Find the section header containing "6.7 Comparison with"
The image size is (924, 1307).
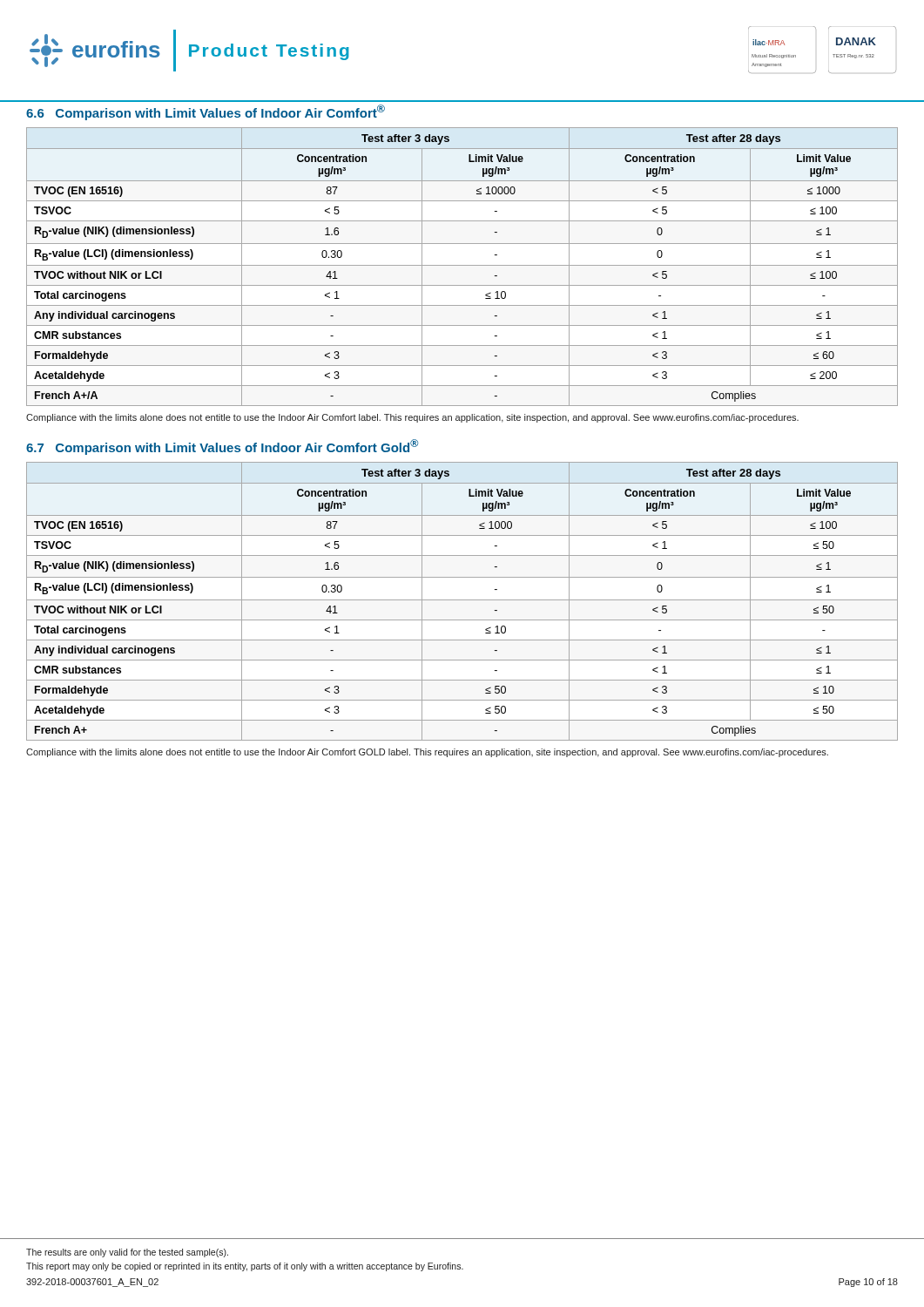pyautogui.click(x=222, y=446)
